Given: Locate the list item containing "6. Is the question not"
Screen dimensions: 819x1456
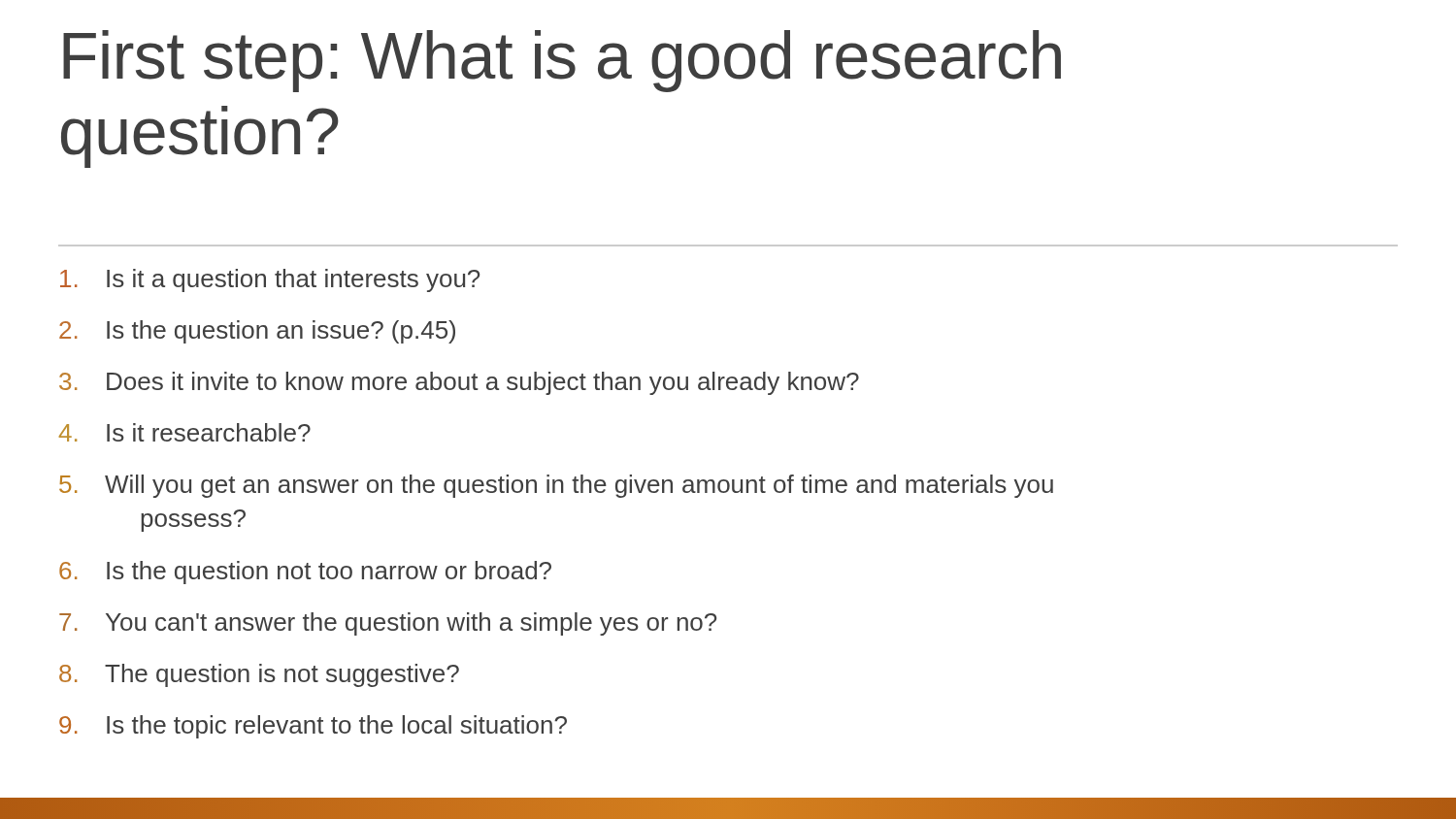Looking at the screenshot, I should [x=305, y=571].
